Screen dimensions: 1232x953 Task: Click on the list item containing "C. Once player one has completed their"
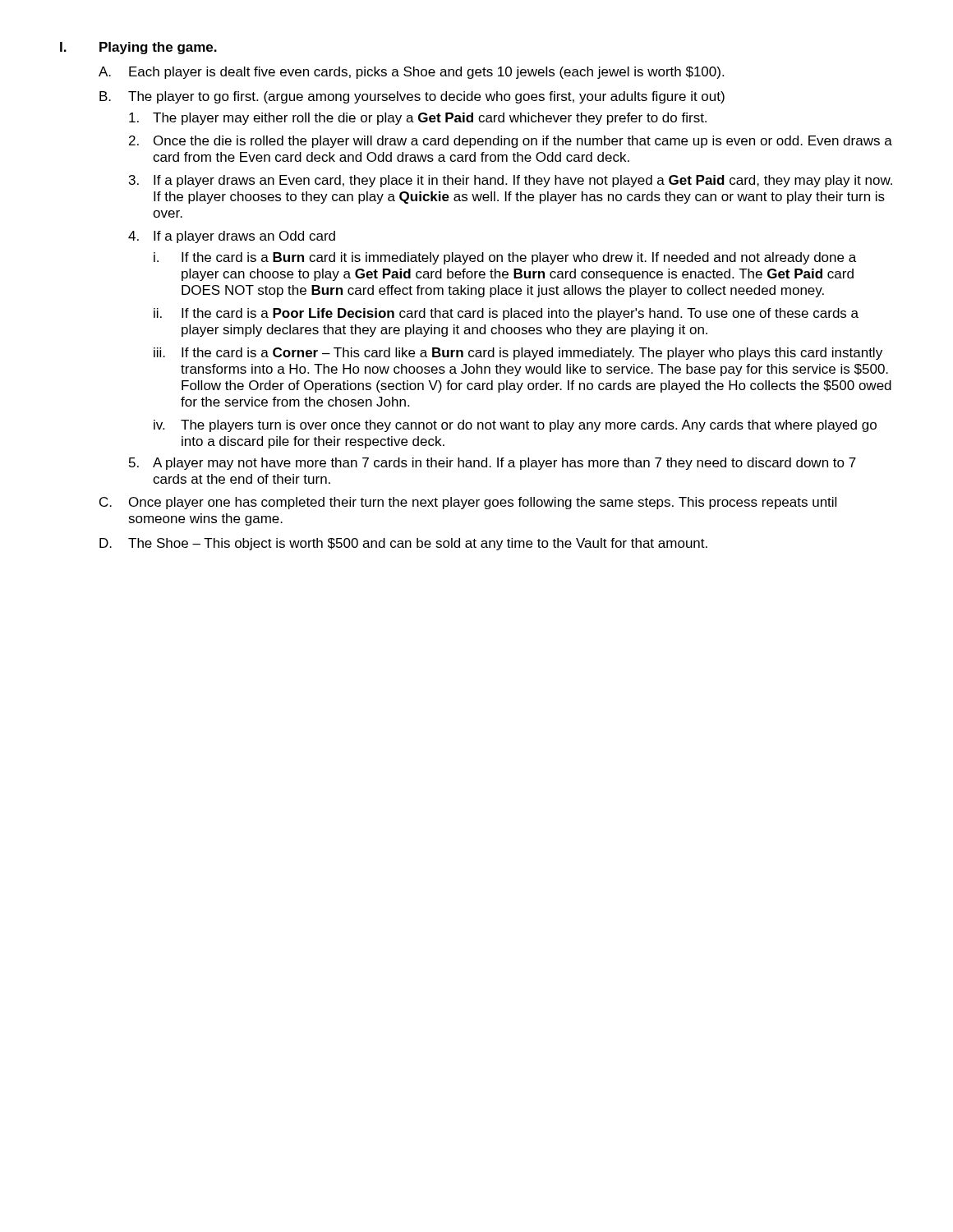click(x=496, y=511)
